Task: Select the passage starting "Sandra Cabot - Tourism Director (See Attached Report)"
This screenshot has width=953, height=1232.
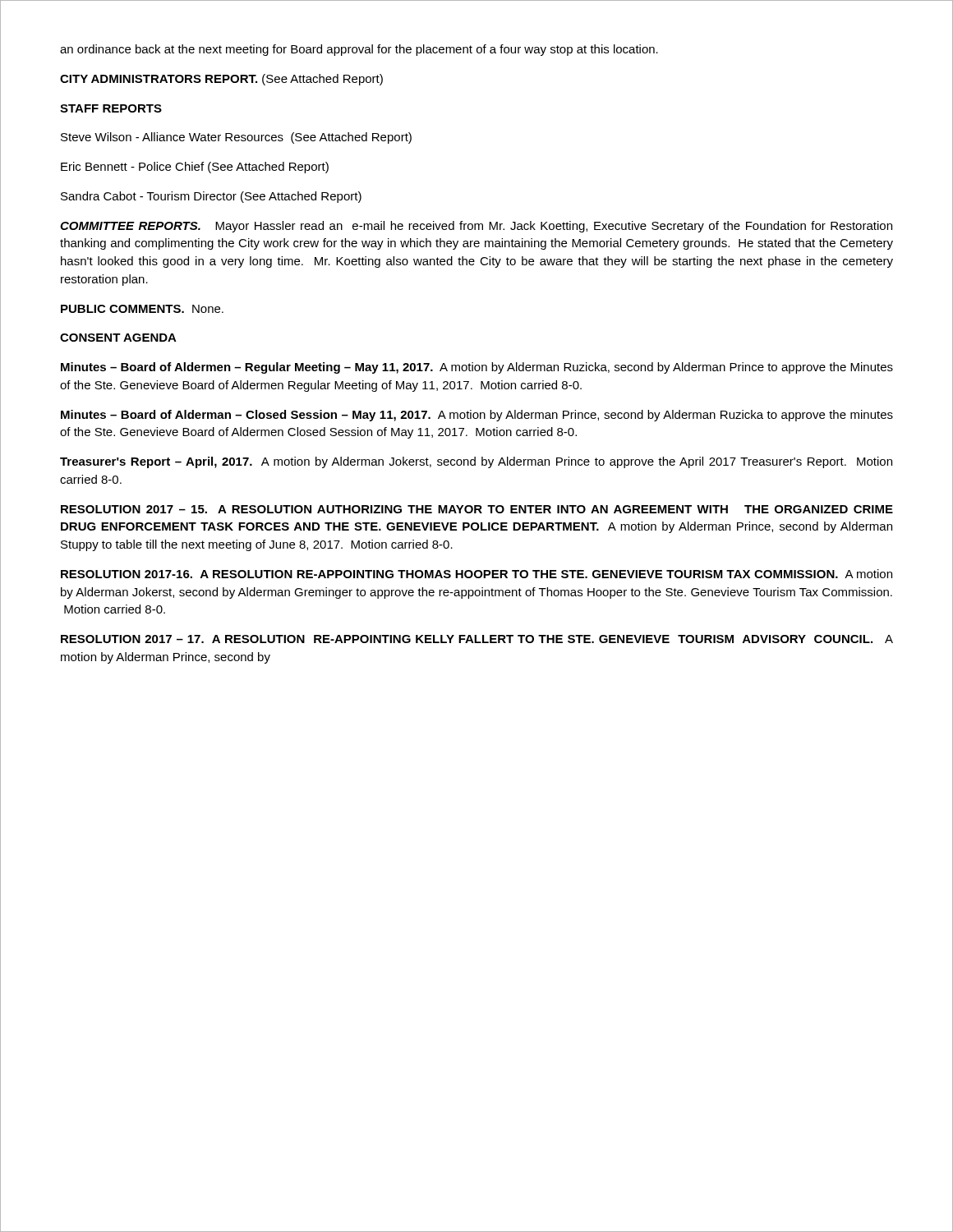Action: click(211, 196)
